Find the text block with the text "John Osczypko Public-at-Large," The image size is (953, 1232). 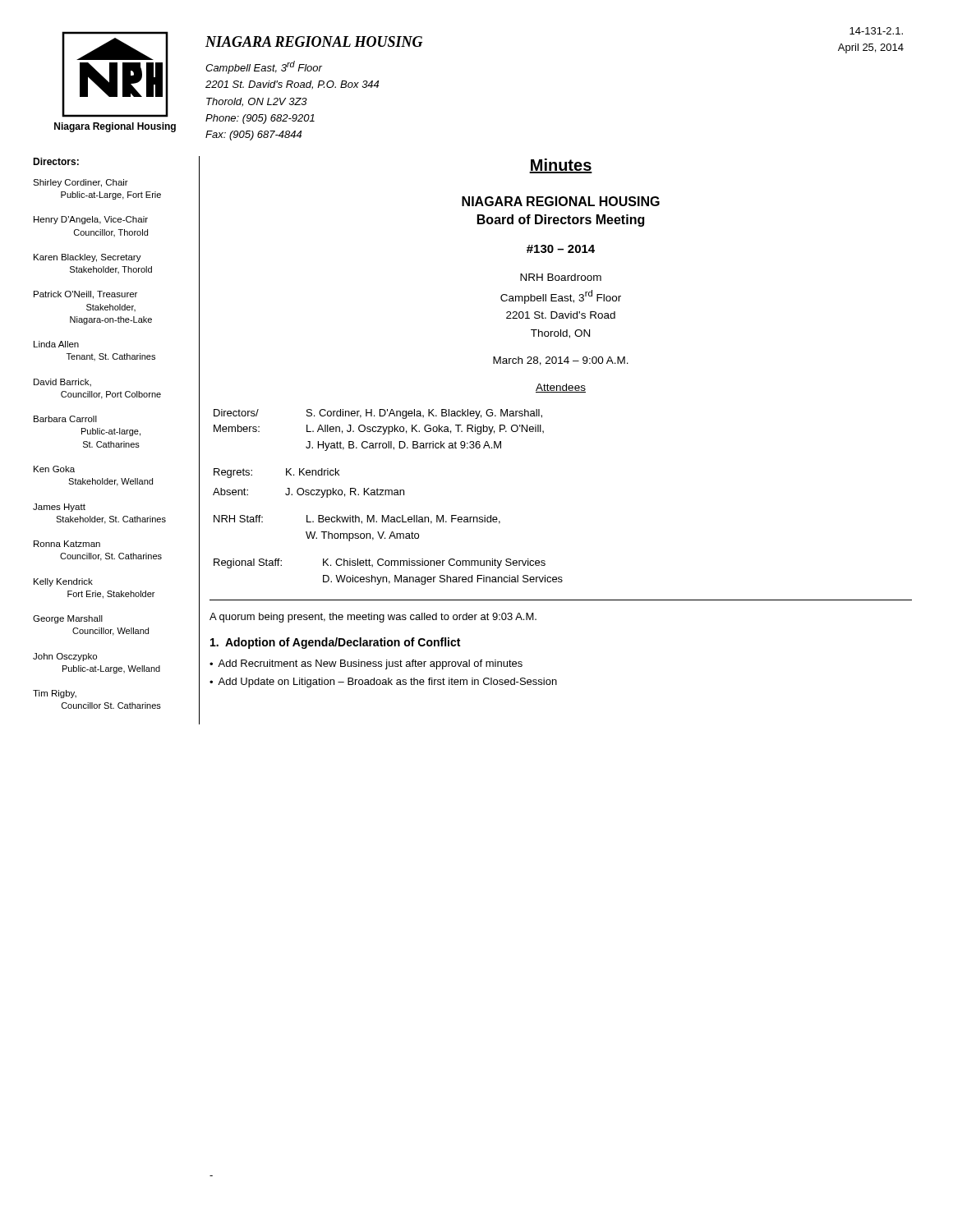111,662
